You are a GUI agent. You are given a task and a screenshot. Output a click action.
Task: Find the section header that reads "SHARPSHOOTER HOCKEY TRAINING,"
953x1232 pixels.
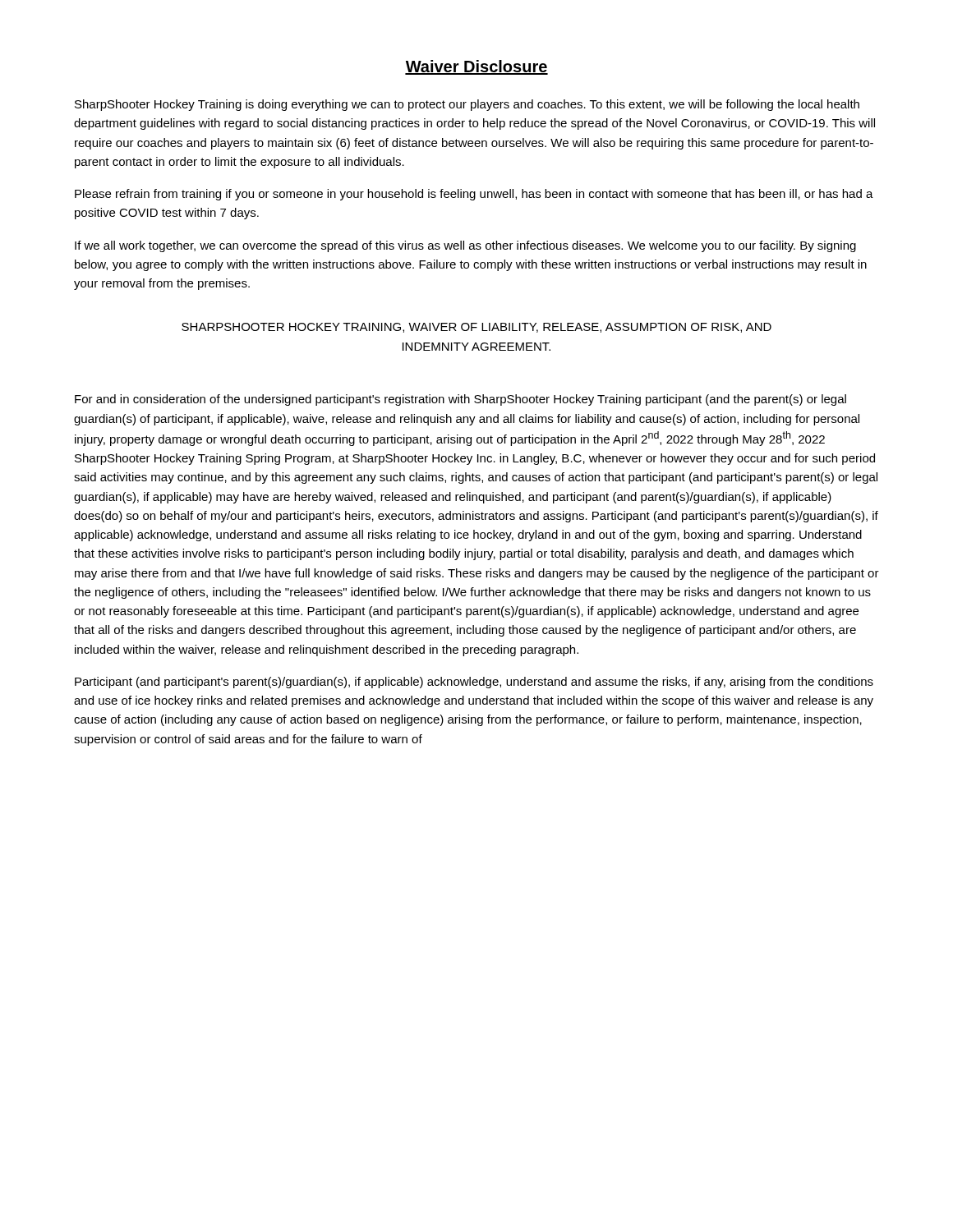(476, 337)
